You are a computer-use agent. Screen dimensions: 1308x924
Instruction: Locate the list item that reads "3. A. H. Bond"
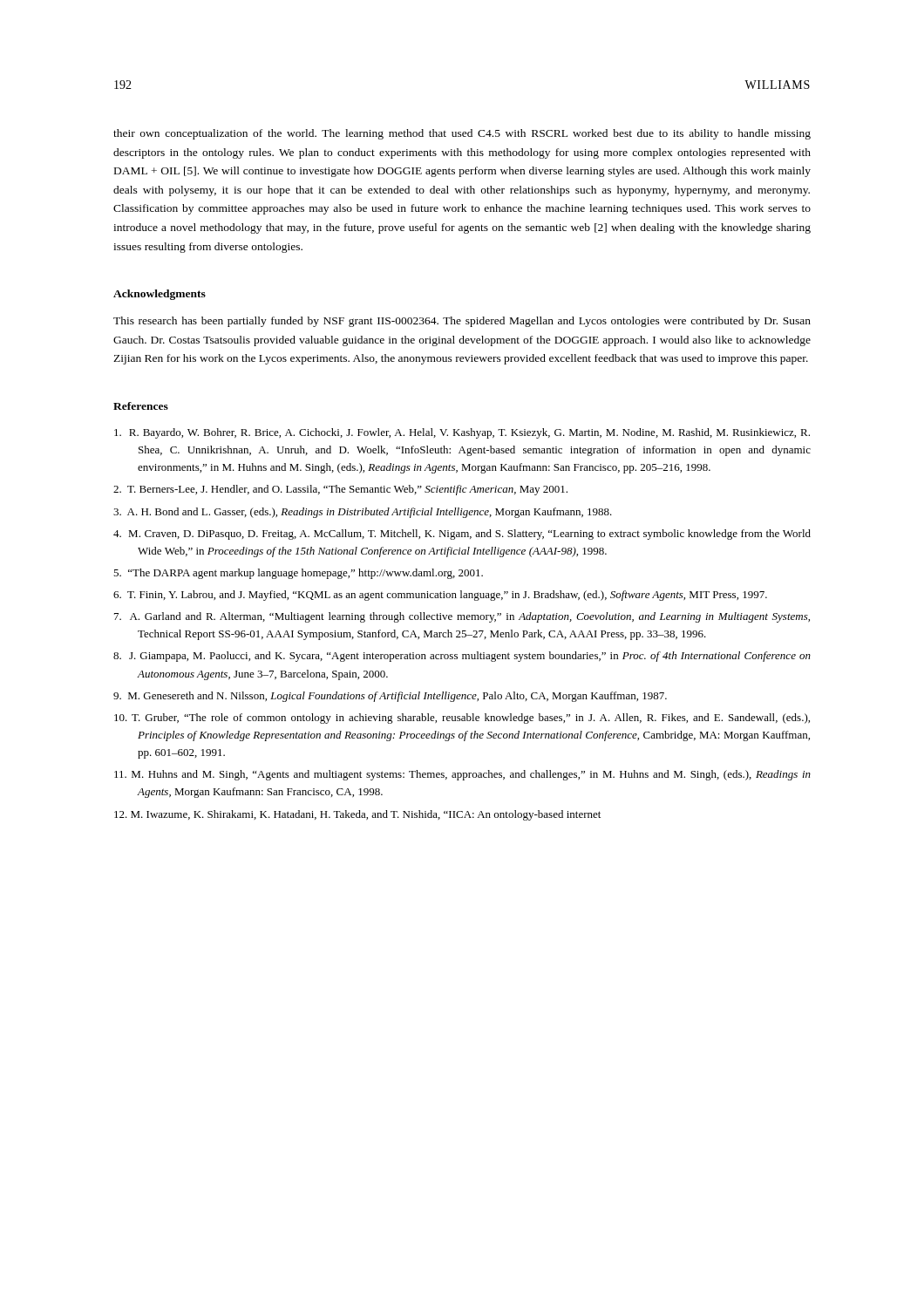[363, 511]
